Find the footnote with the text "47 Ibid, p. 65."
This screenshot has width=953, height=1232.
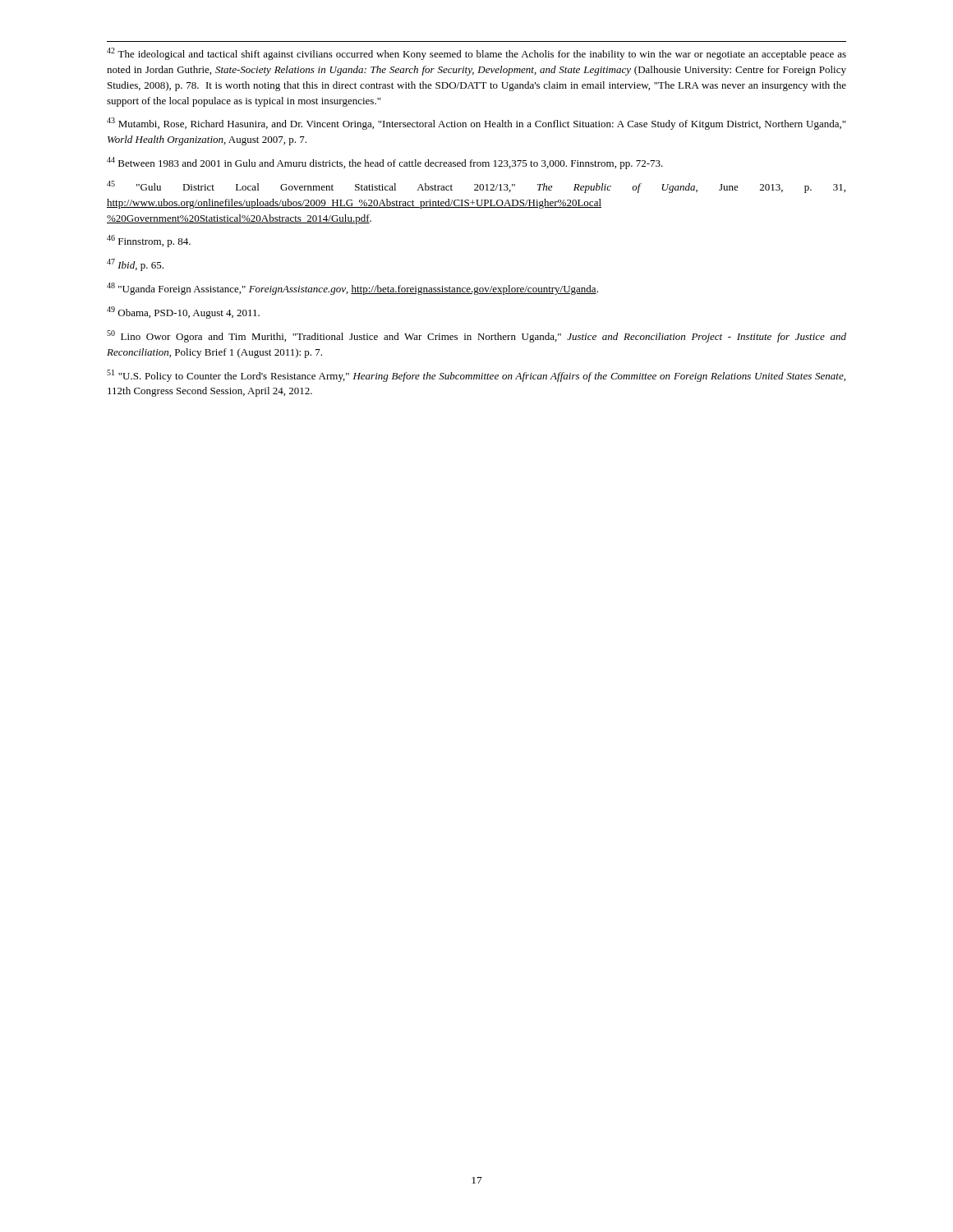(x=136, y=265)
